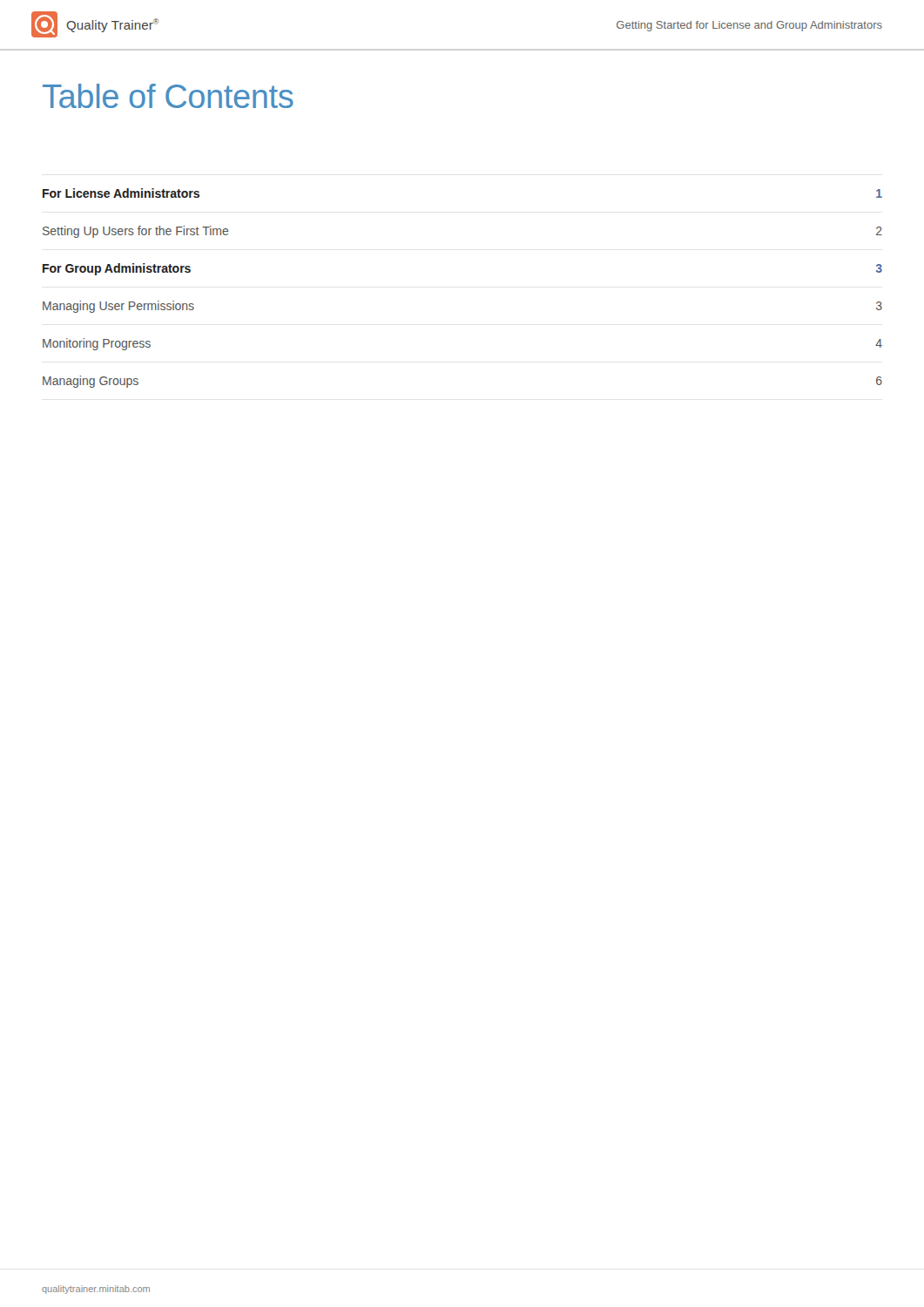Click where it says "Managing User Permissions 3"
Screen dimensions: 1307x924
click(x=117, y=306)
